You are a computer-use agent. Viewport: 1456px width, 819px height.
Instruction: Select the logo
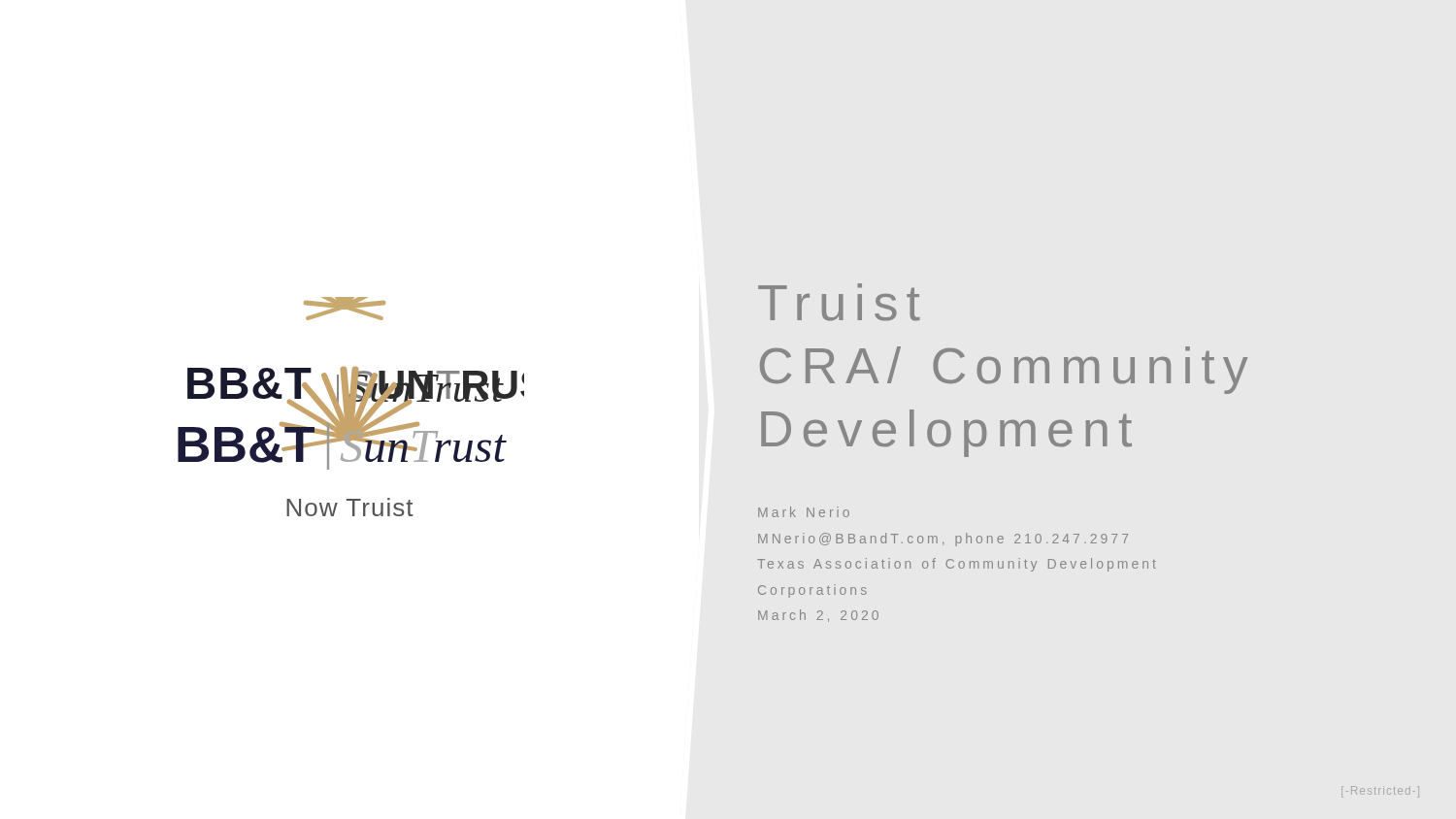click(x=349, y=410)
